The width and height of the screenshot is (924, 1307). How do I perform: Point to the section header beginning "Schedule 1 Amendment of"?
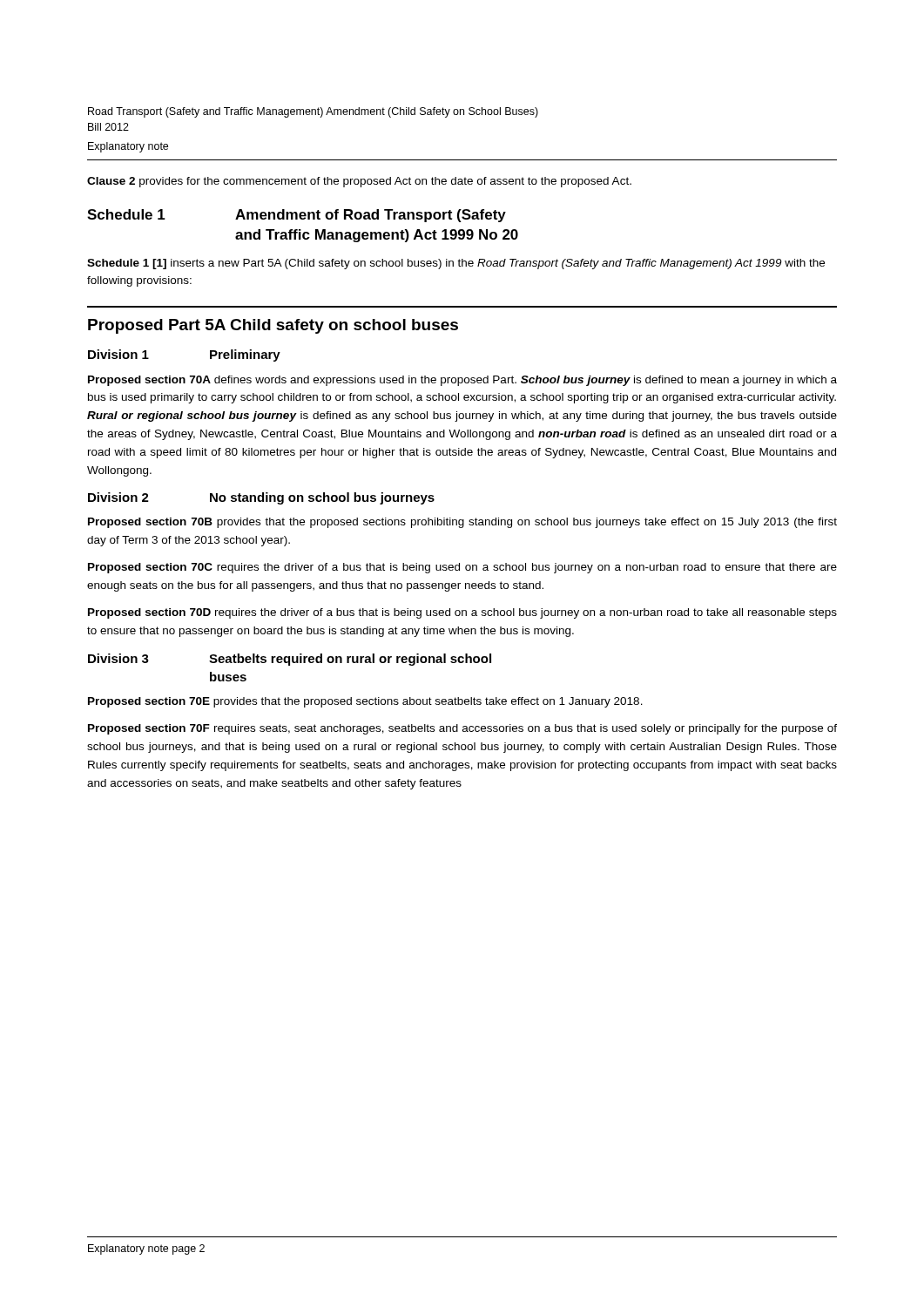click(x=462, y=226)
